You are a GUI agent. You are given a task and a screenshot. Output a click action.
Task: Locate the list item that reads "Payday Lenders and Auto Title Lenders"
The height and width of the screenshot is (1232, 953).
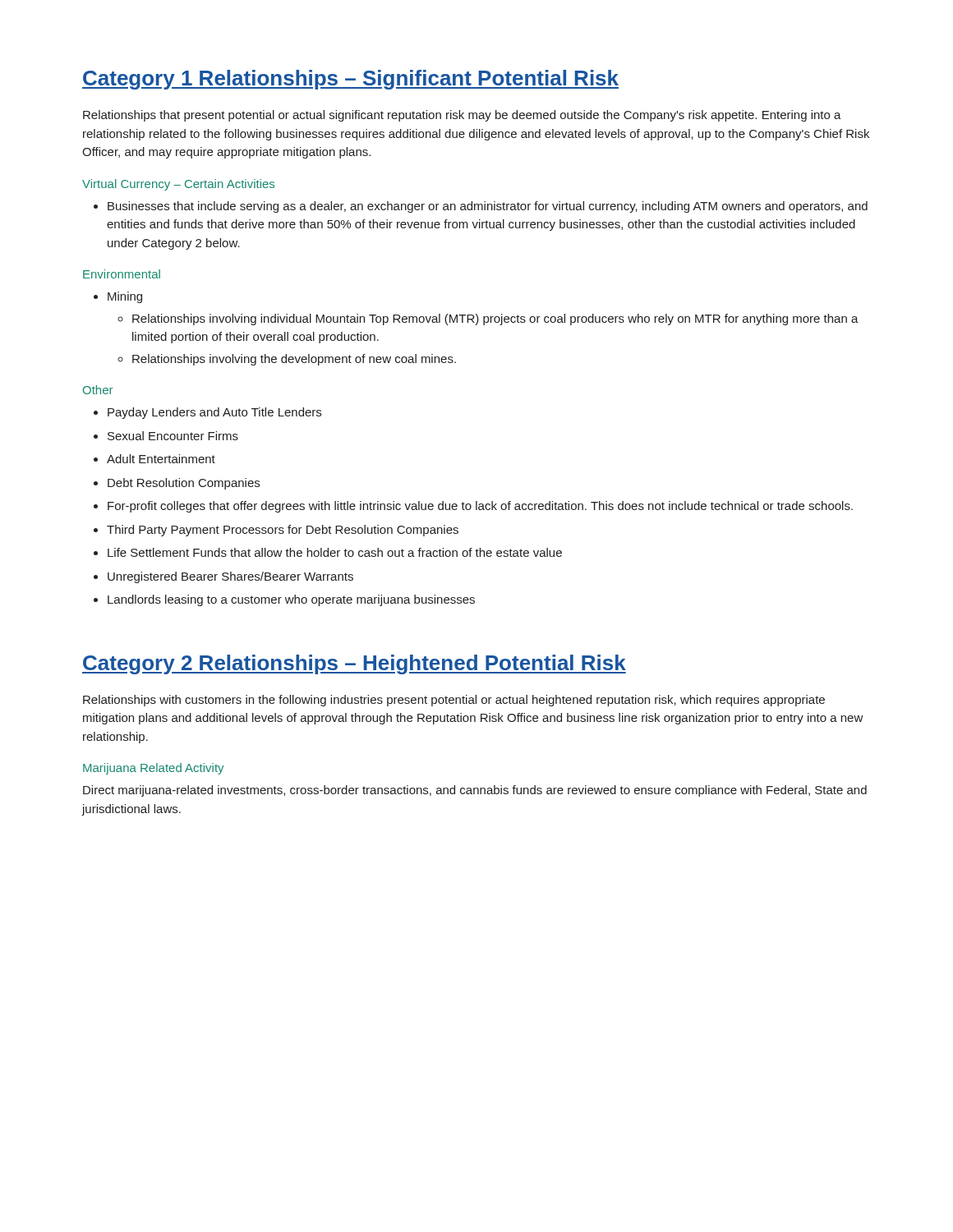click(x=214, y=413)
